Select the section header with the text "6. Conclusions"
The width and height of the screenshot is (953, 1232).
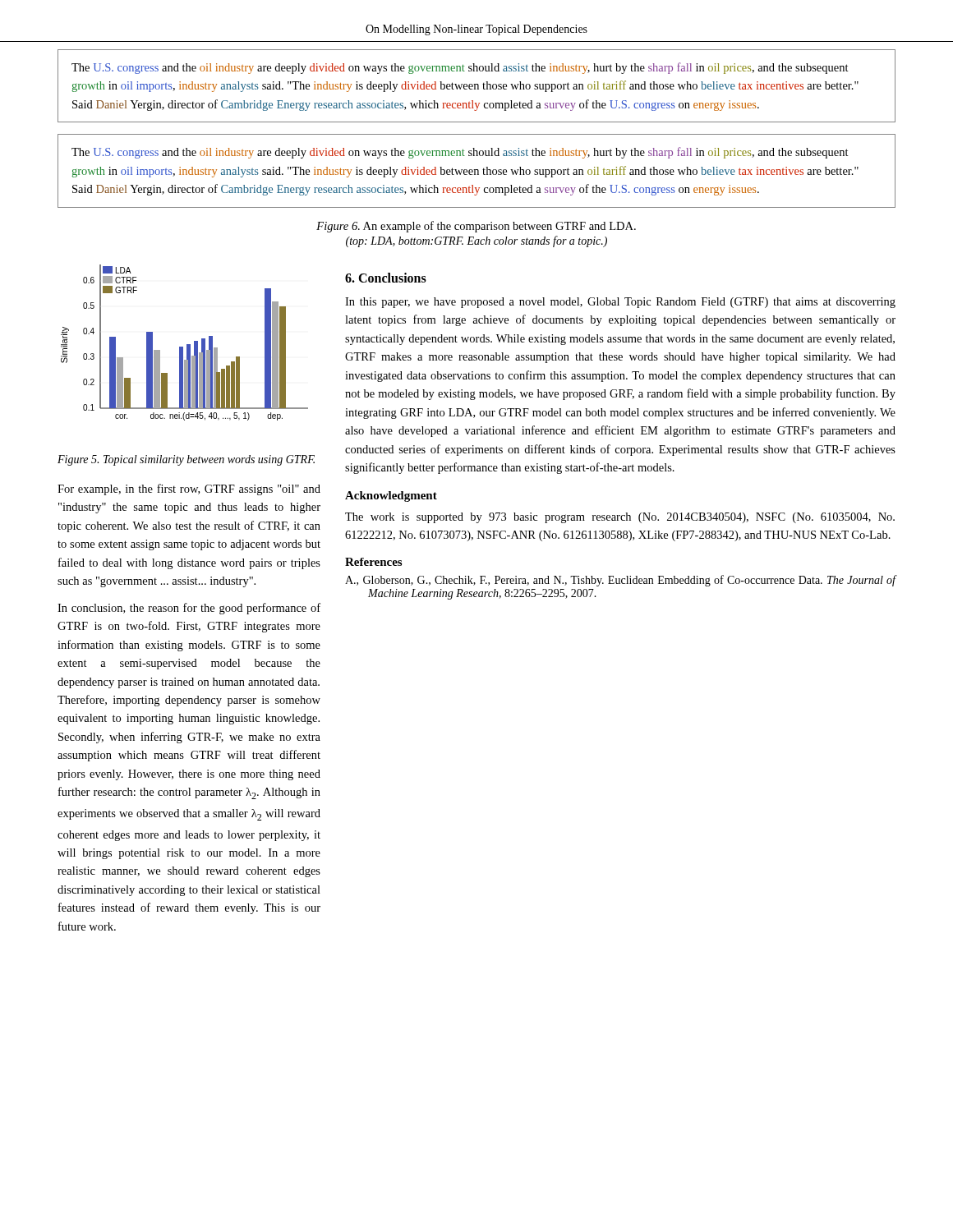(x=386, y=278)
